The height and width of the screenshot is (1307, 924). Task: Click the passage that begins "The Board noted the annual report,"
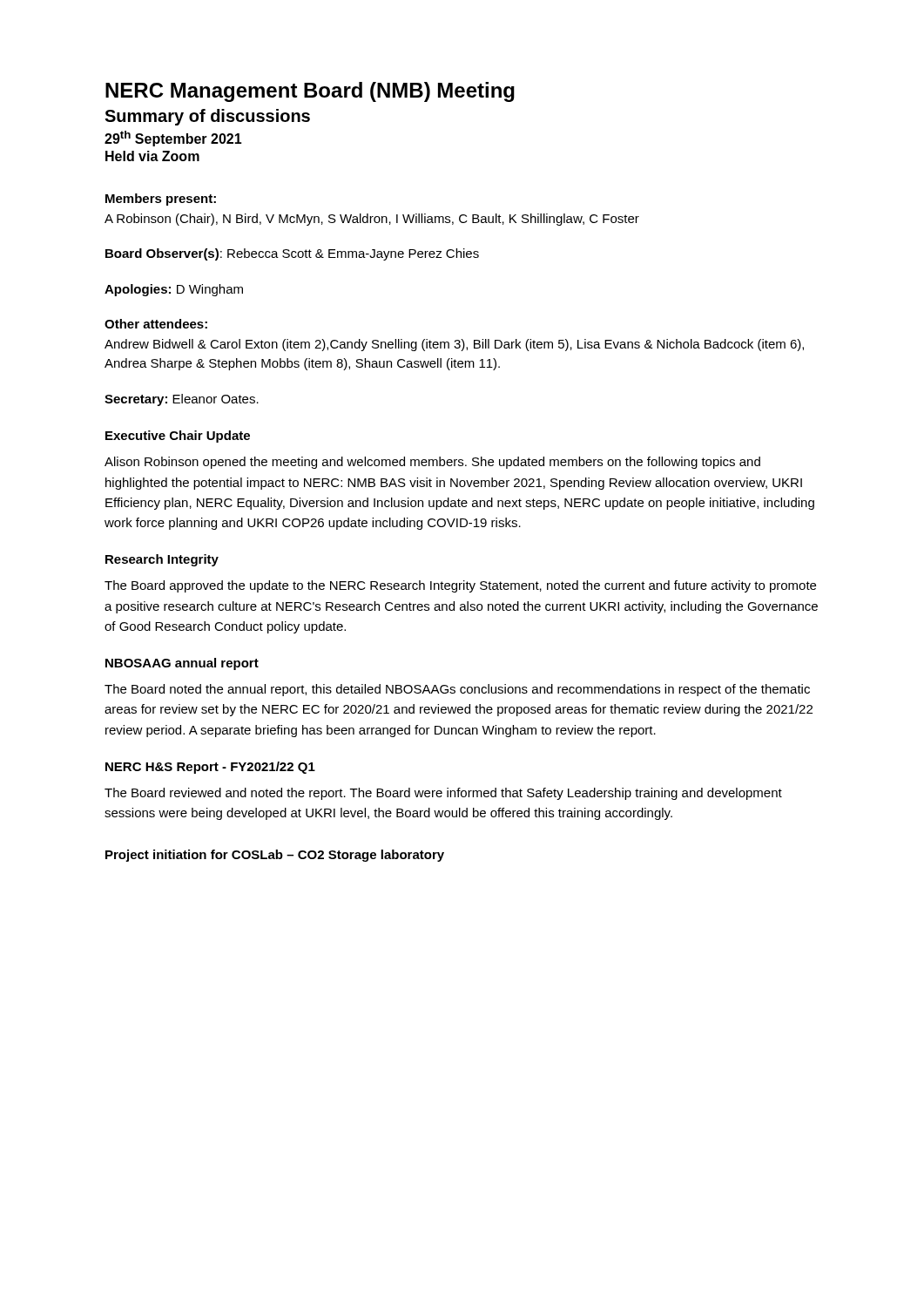(x=459, y=709)
